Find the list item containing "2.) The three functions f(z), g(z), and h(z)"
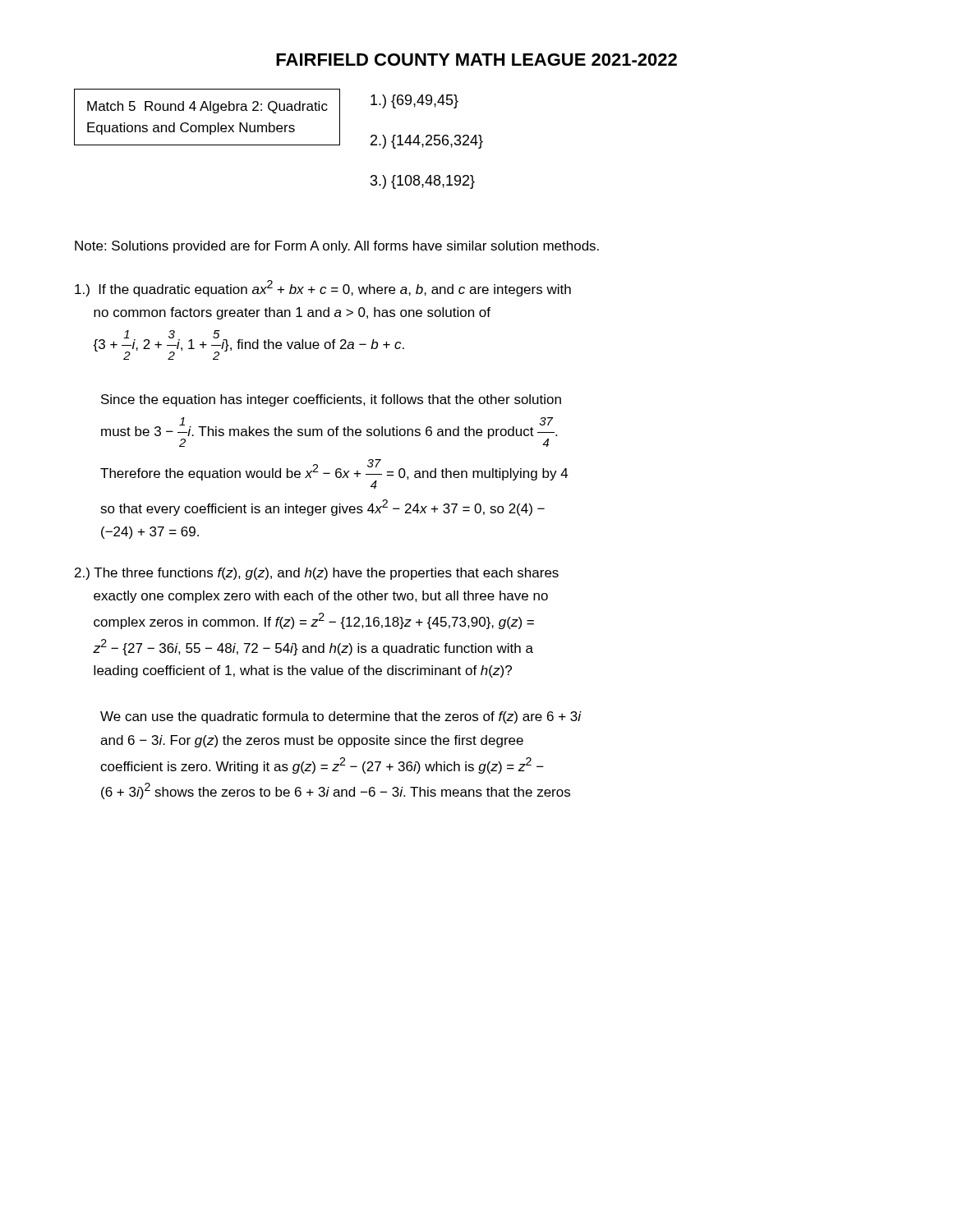953x1232 pixels. 316,622
